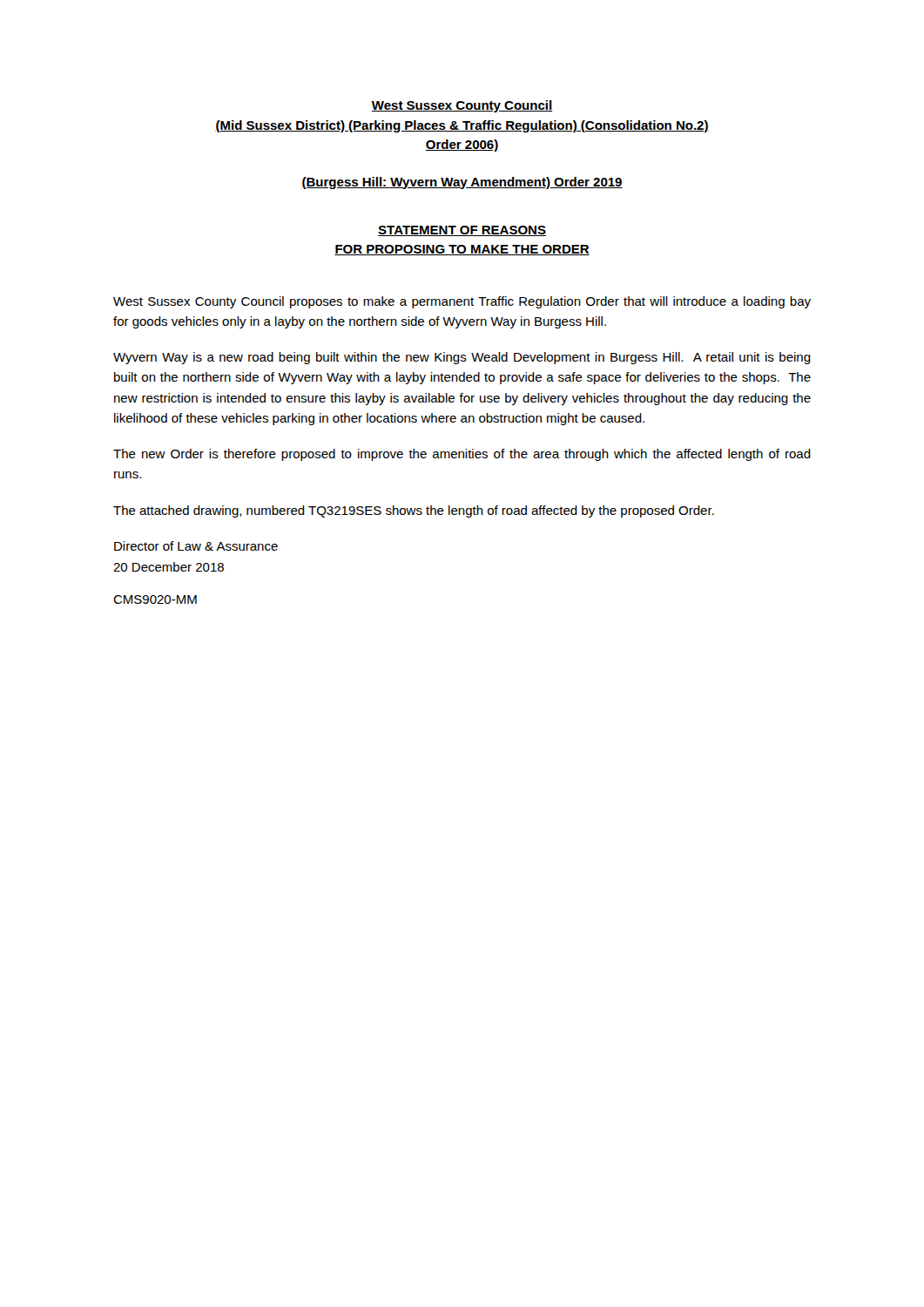Click on the element starting "The attached drawing, numbered"
The image size is (924, 1307).
coord(414,510)
